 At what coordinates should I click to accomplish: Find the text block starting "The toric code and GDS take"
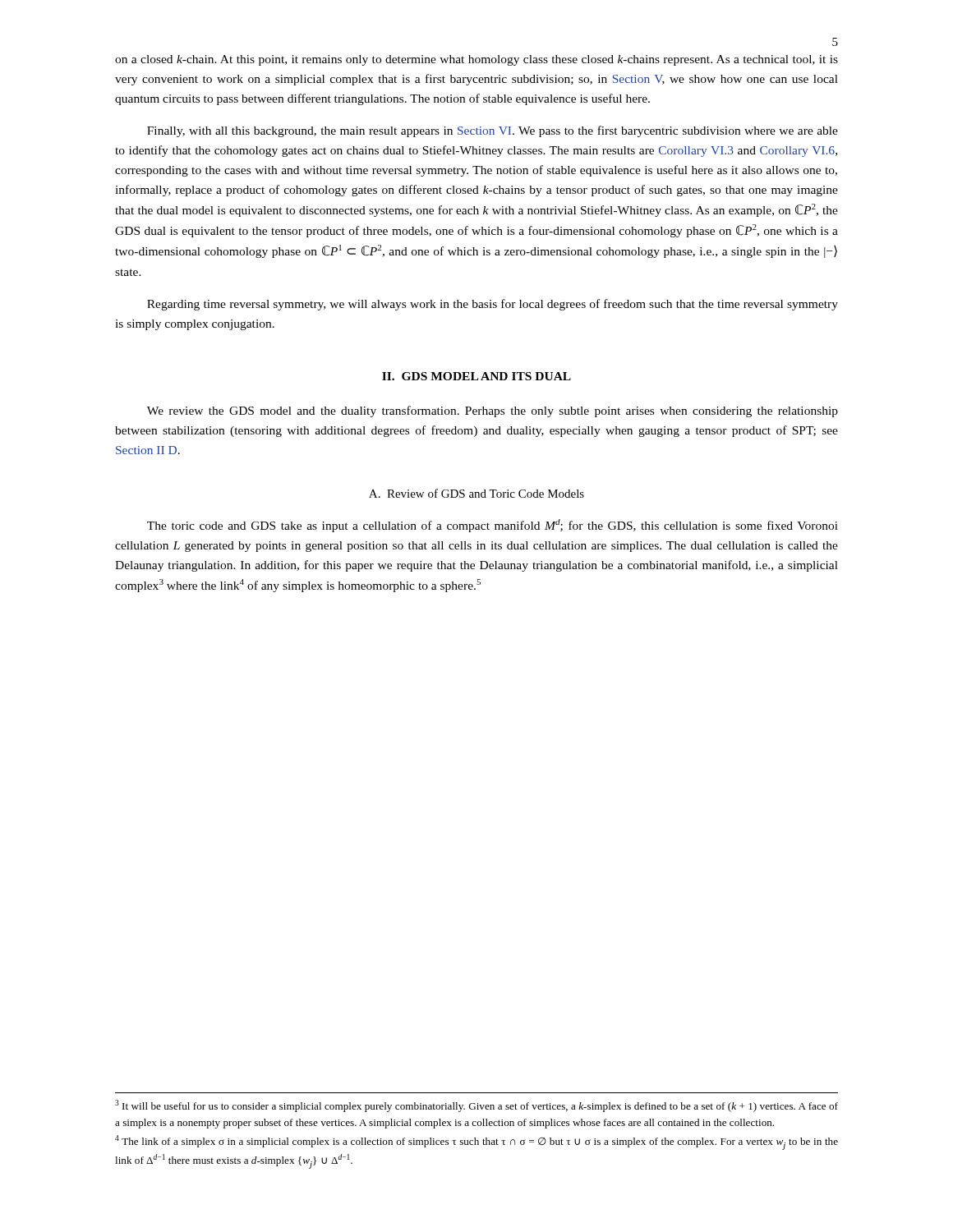(476, 555)
